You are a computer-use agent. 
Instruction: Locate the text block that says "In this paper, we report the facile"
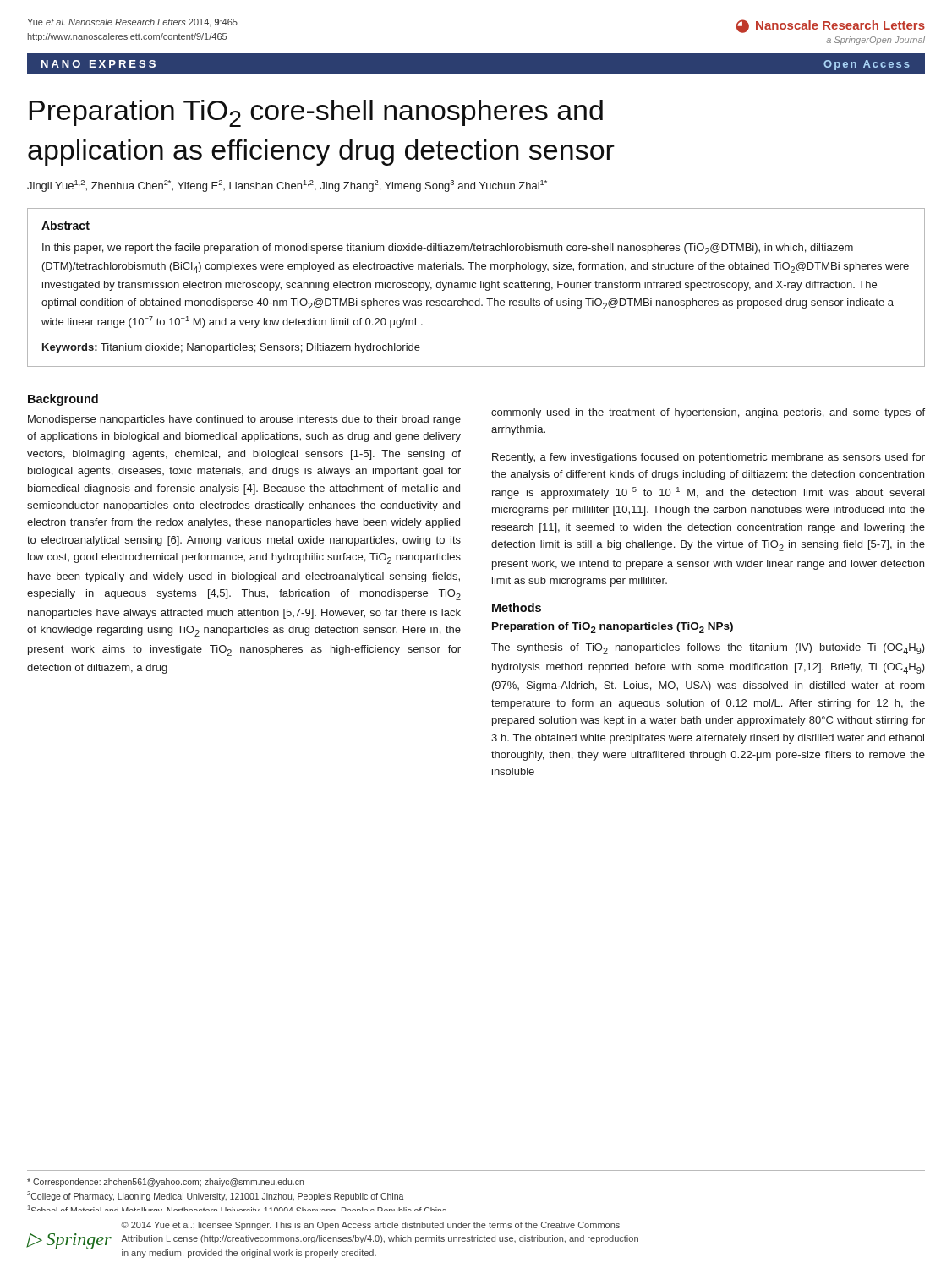(x=475, y=284)
